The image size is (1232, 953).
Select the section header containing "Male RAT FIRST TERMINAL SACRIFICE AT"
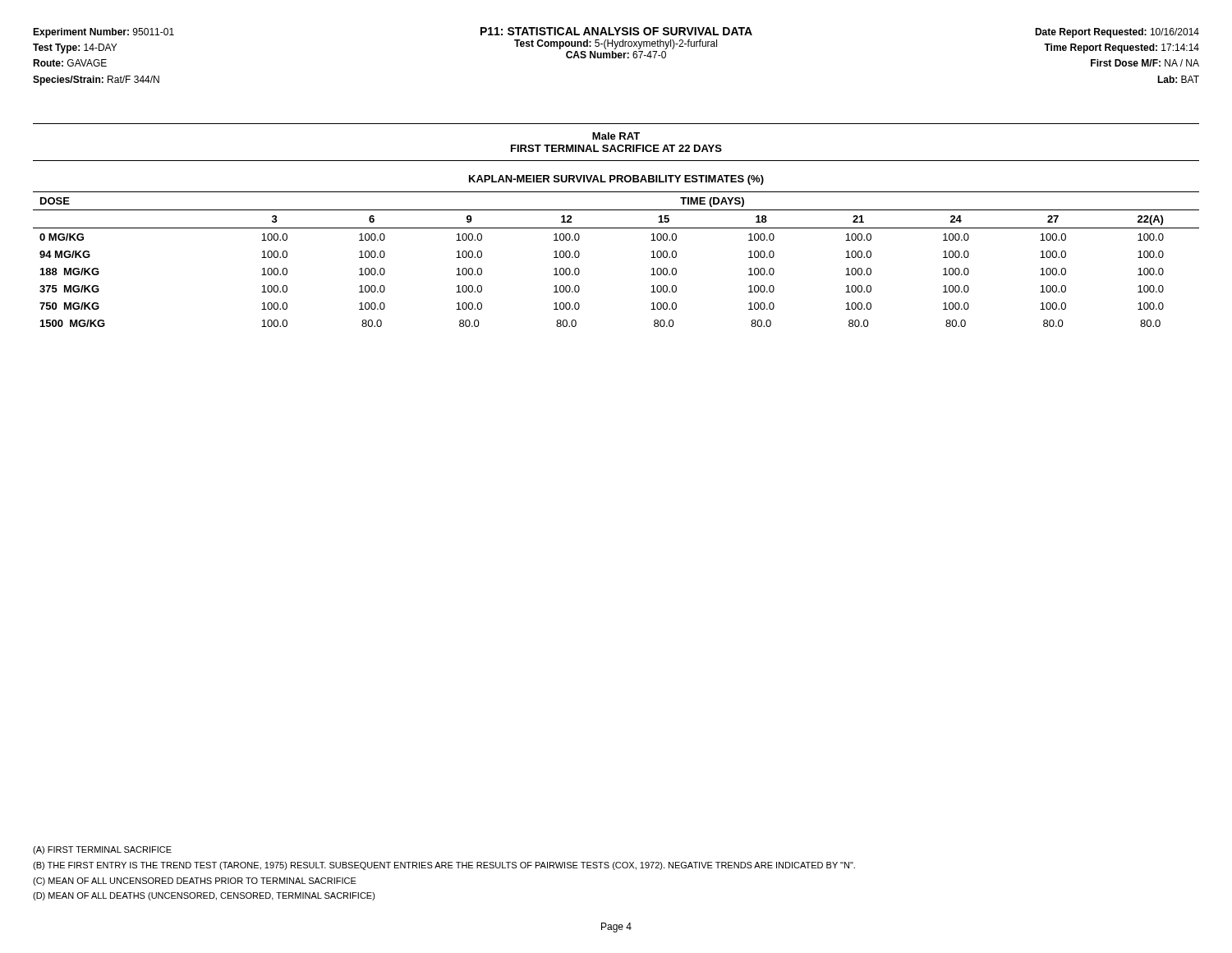coord(616,142)
